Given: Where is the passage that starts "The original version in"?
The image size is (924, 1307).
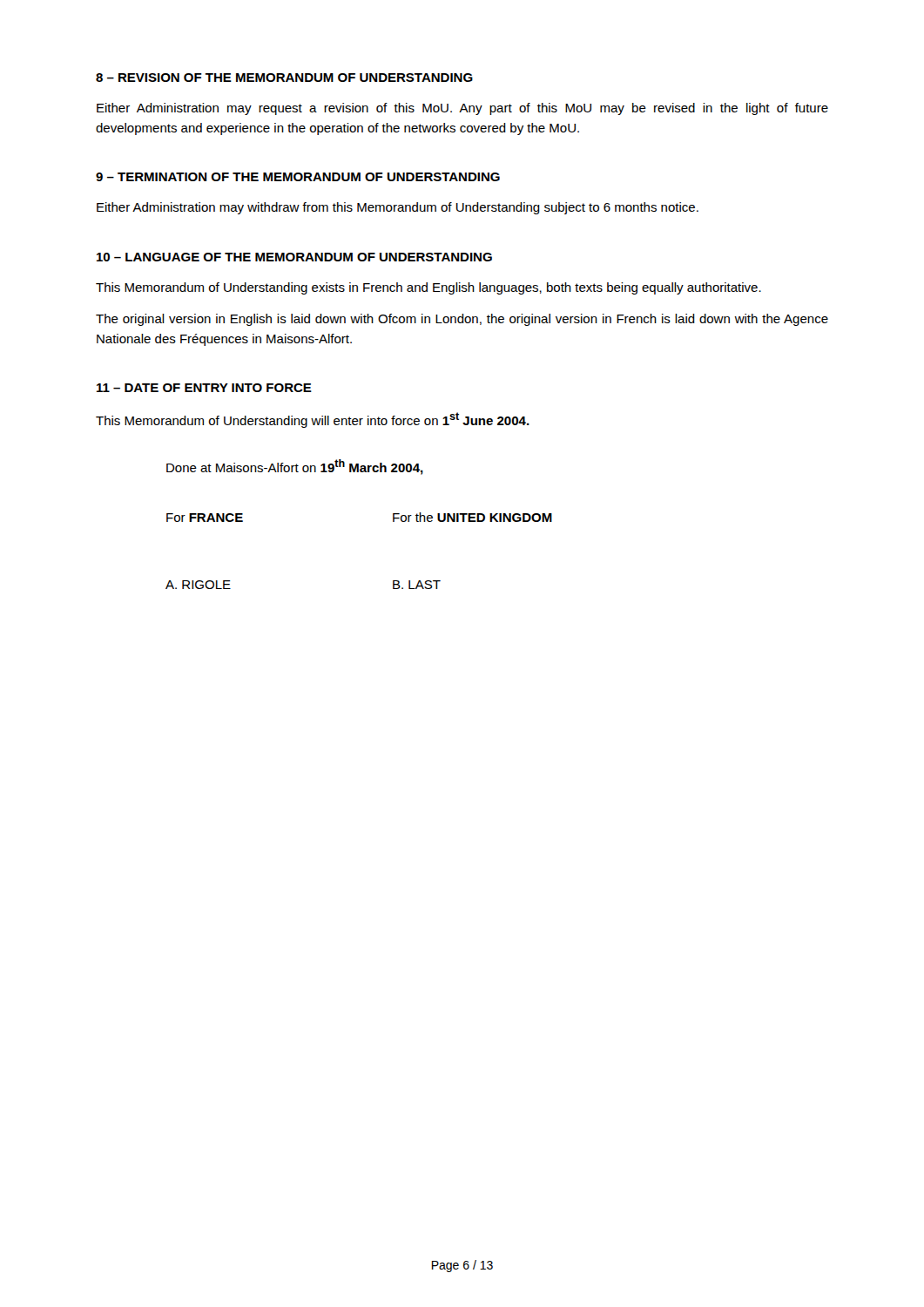Looking at the screenshot, I should point(462,328).
